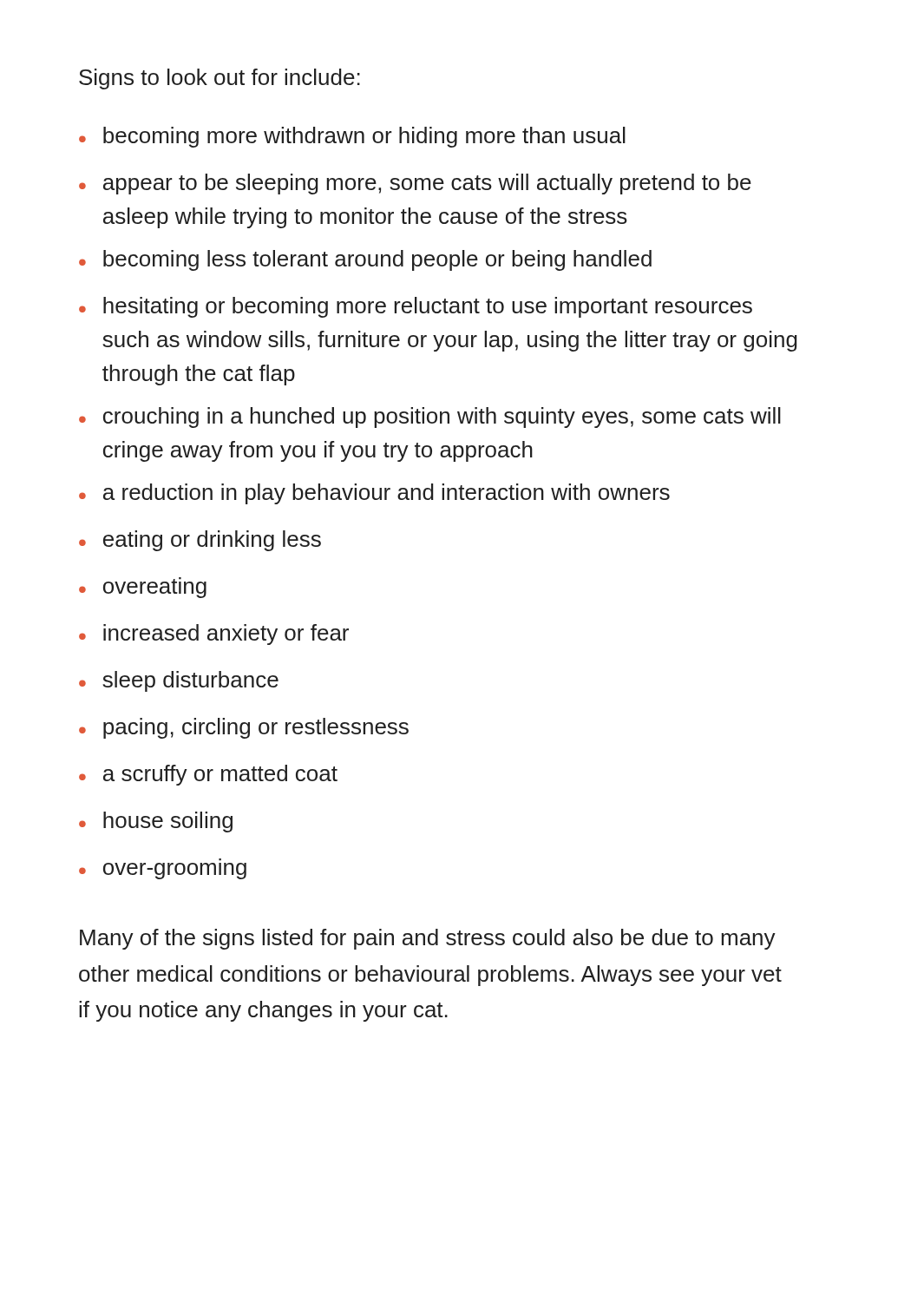The image size is (924, 1302).
Task: Find the list item that says "• hesitating or becoming more"
Action: coord(438,340)
